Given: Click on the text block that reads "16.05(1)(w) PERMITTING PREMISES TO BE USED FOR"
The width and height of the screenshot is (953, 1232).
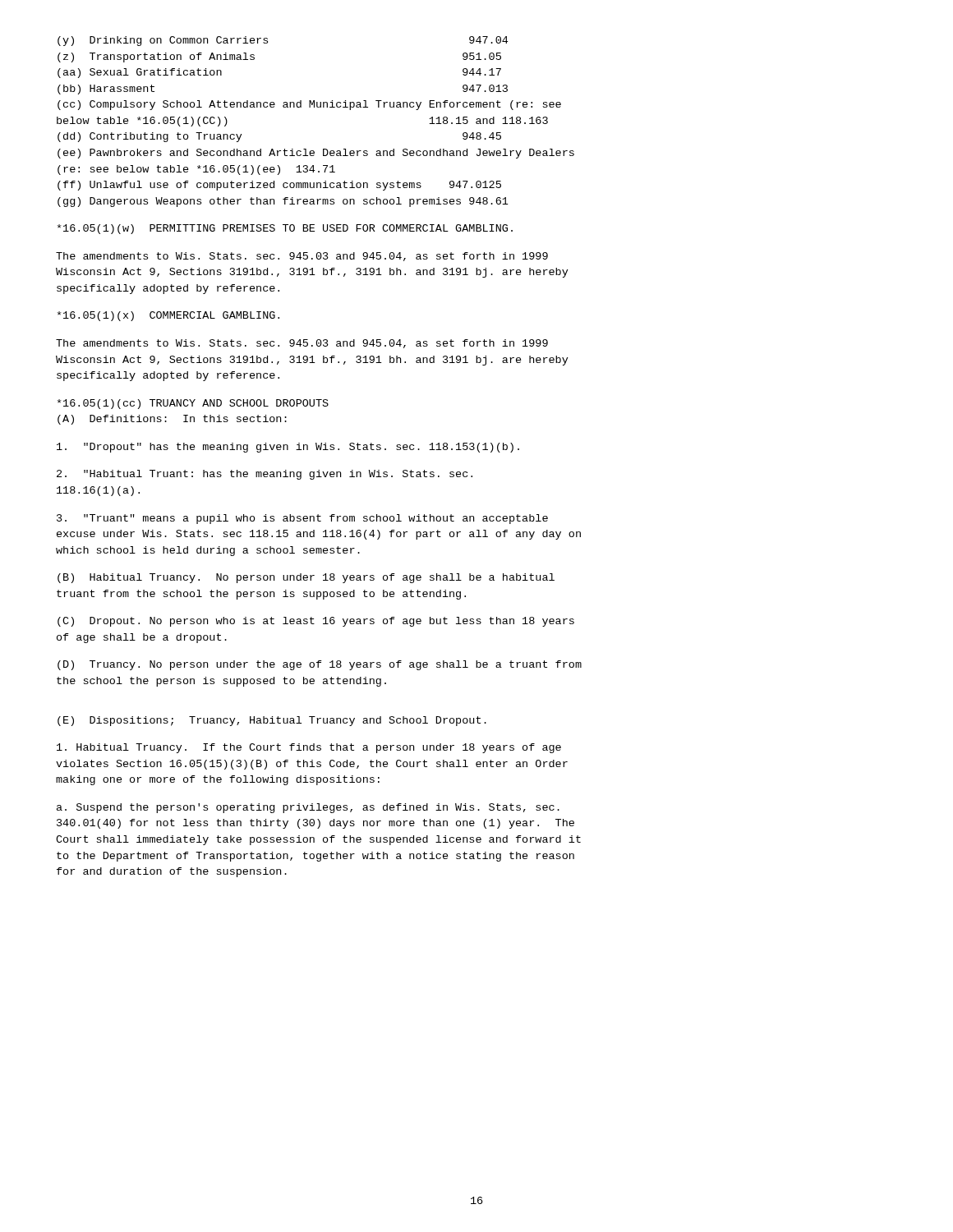Looking at the screenshot, I should pos(476,229).
